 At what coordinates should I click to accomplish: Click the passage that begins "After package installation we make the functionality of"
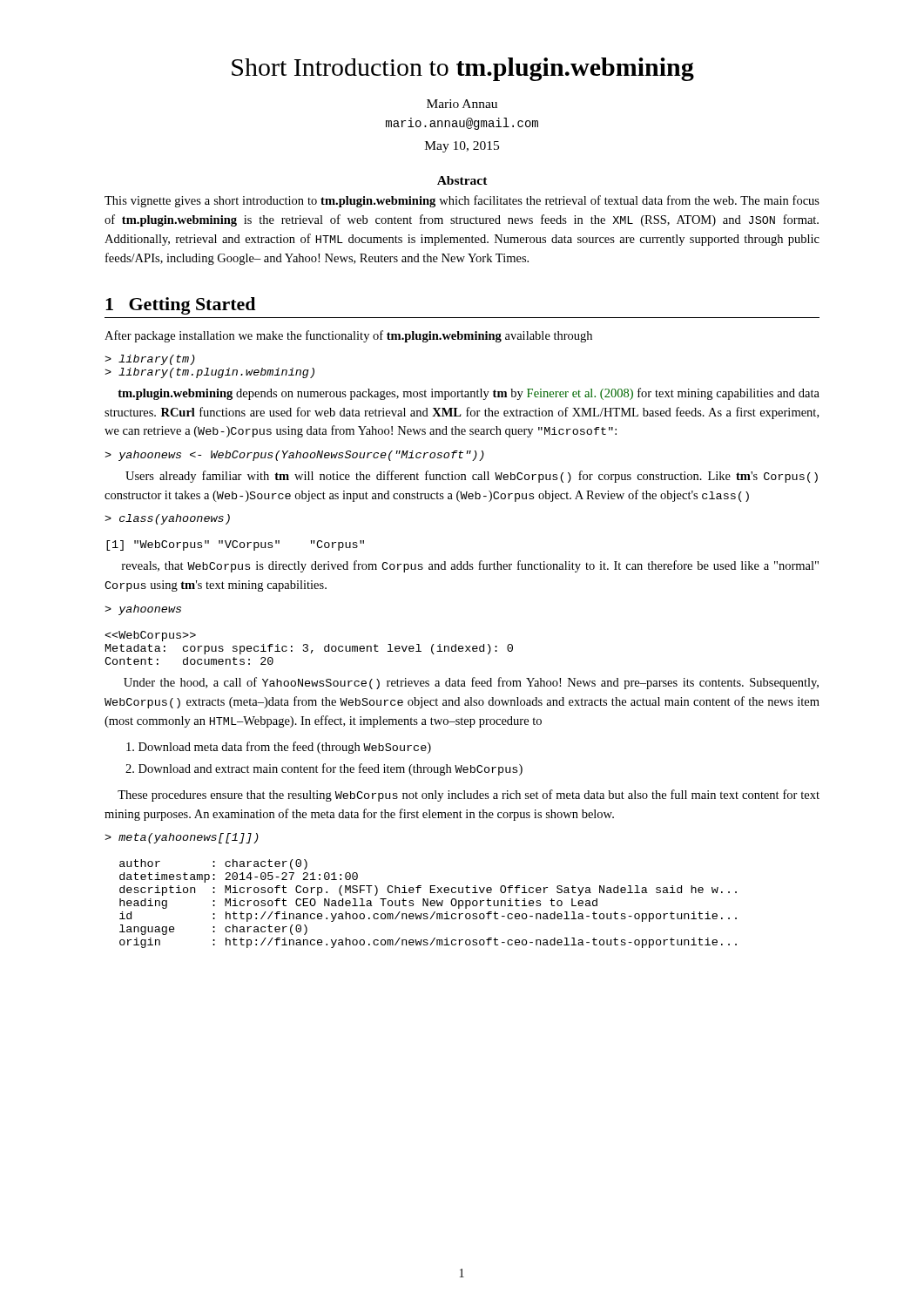click(x=349, y=335)
